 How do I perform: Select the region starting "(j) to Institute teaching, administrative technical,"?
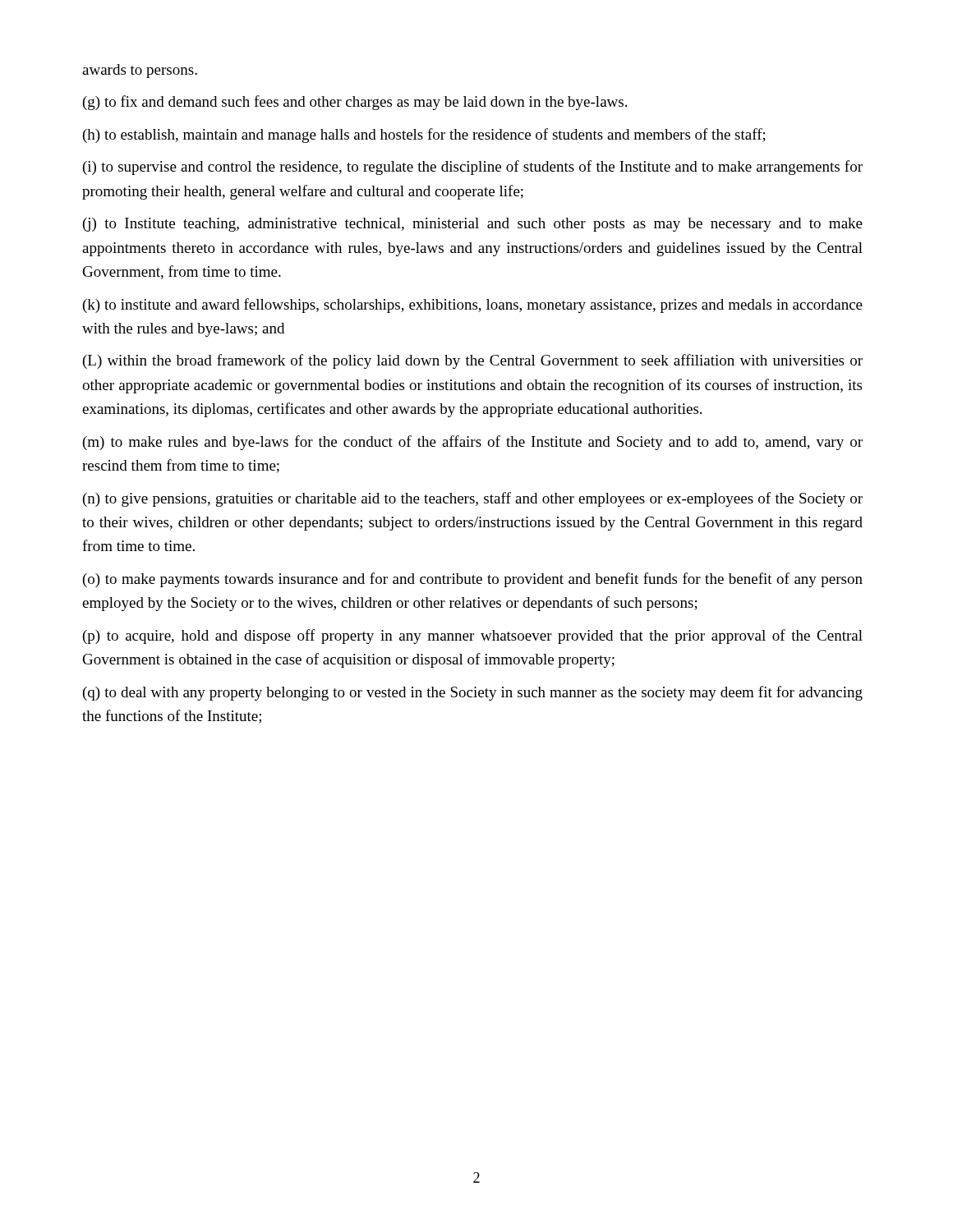[x=472, y=247]
